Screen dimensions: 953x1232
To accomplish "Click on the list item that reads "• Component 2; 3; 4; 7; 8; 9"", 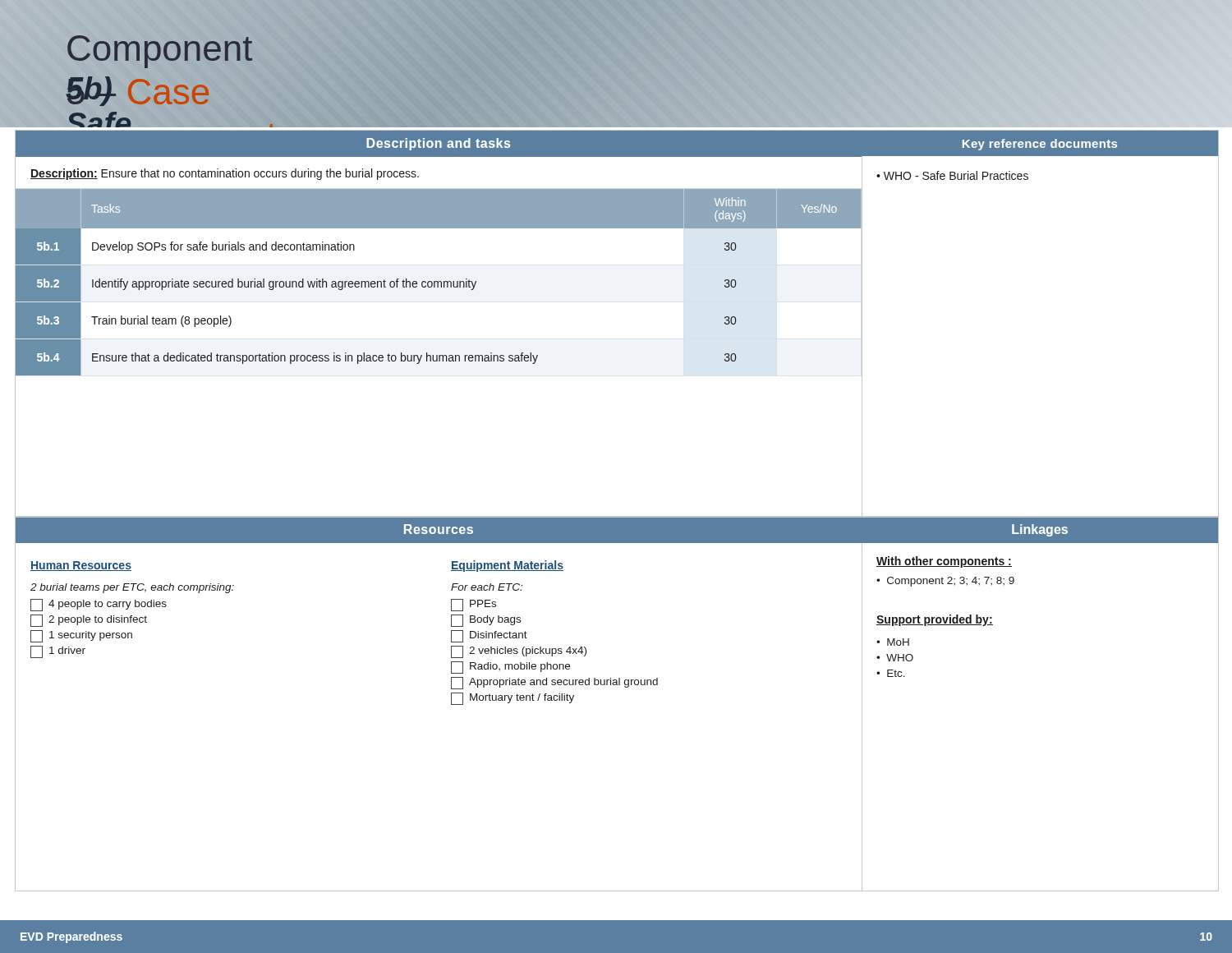I will (945, 580).
